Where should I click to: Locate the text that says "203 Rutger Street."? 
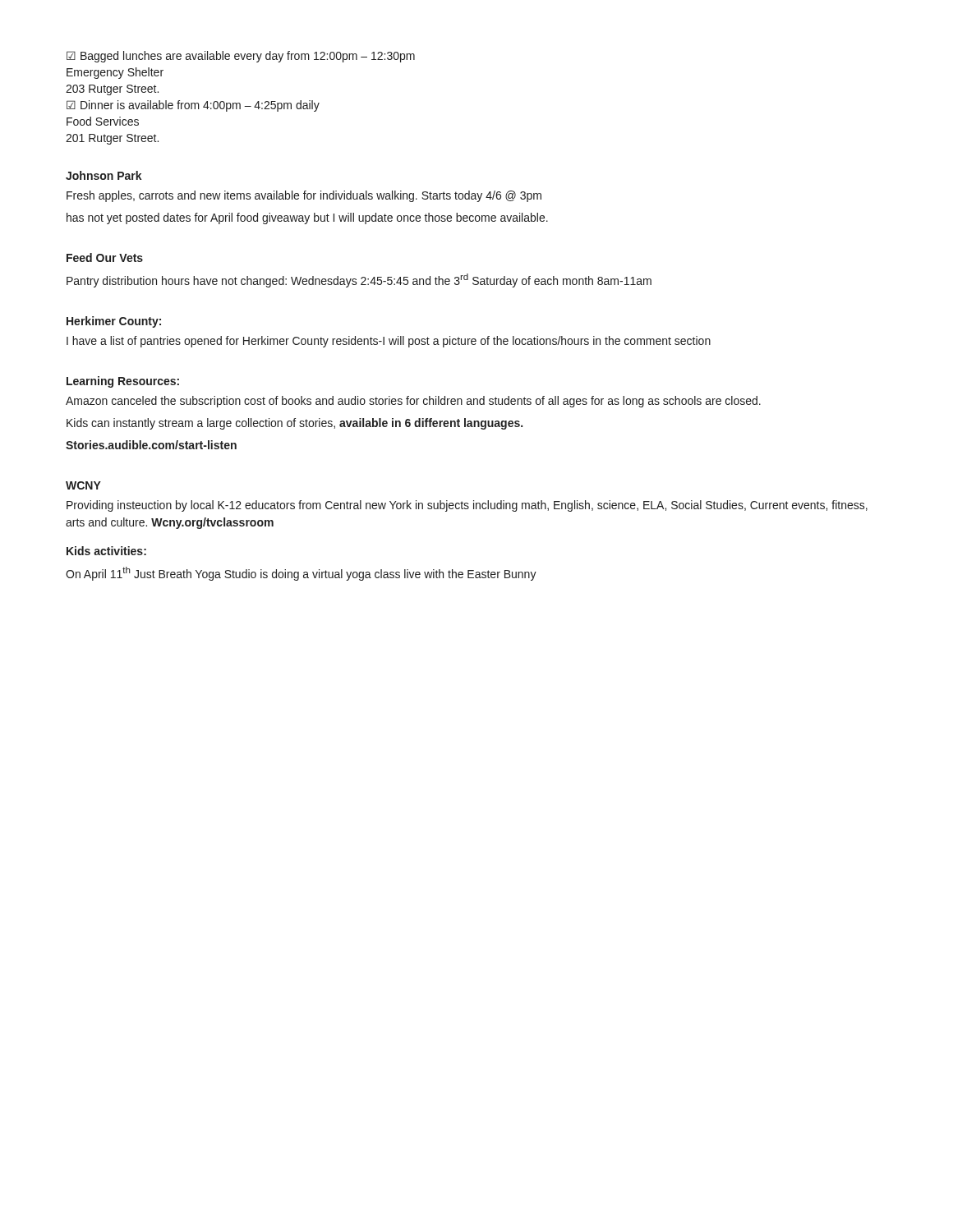coord(113,89)
